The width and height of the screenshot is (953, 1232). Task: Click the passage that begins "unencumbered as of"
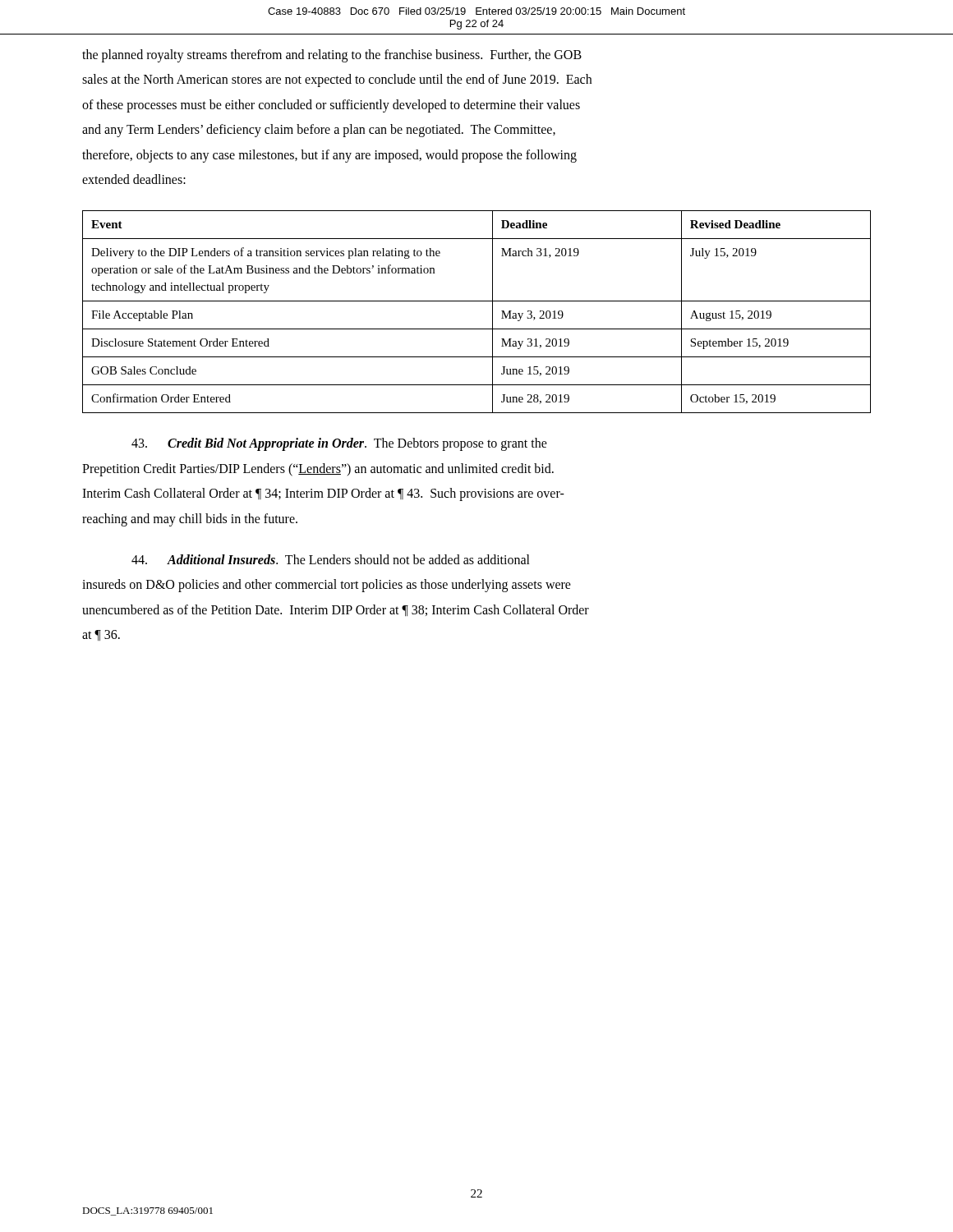coord(335,610)
